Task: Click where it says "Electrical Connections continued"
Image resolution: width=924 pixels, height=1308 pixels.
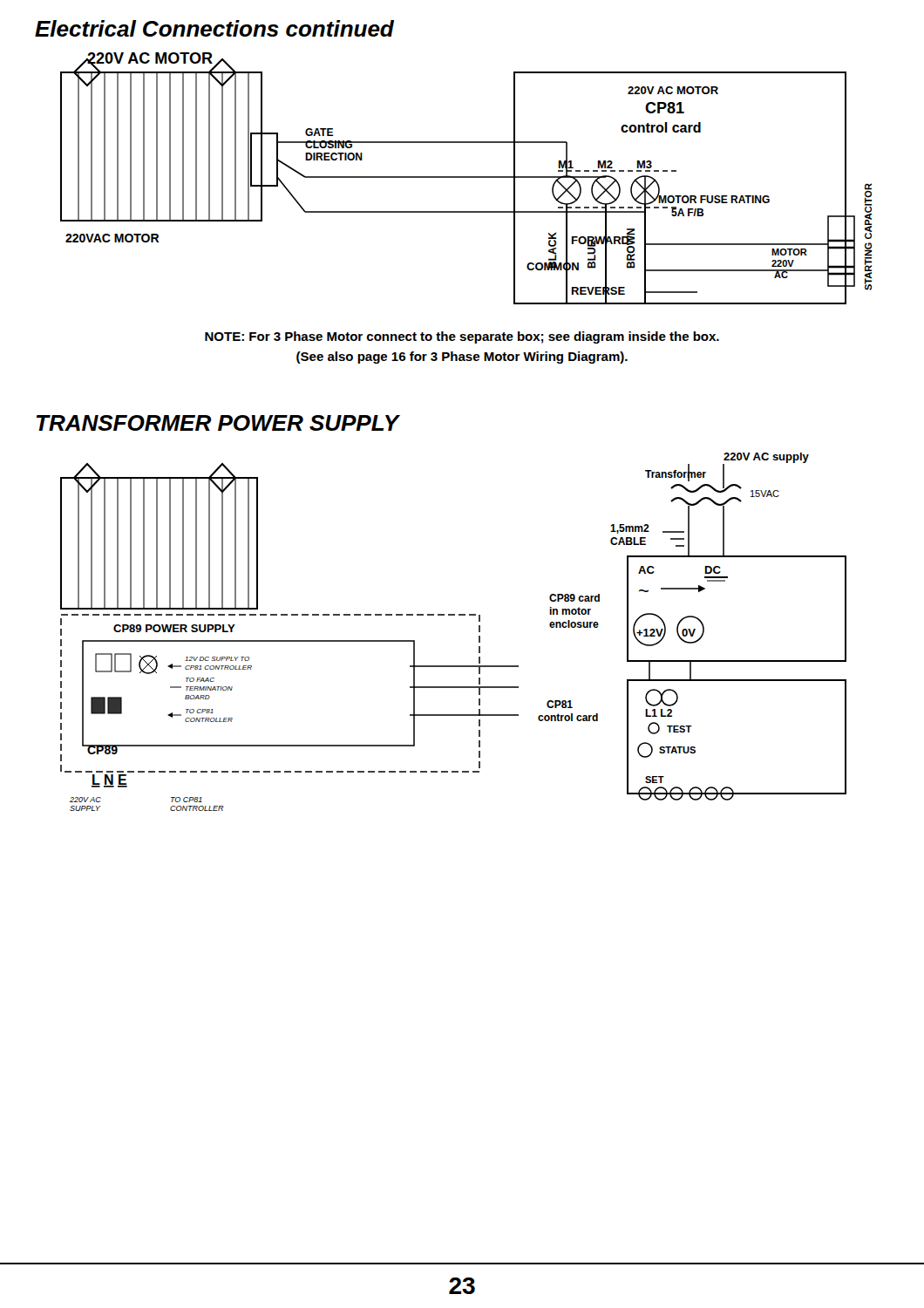Action: [x=214, y=29]
